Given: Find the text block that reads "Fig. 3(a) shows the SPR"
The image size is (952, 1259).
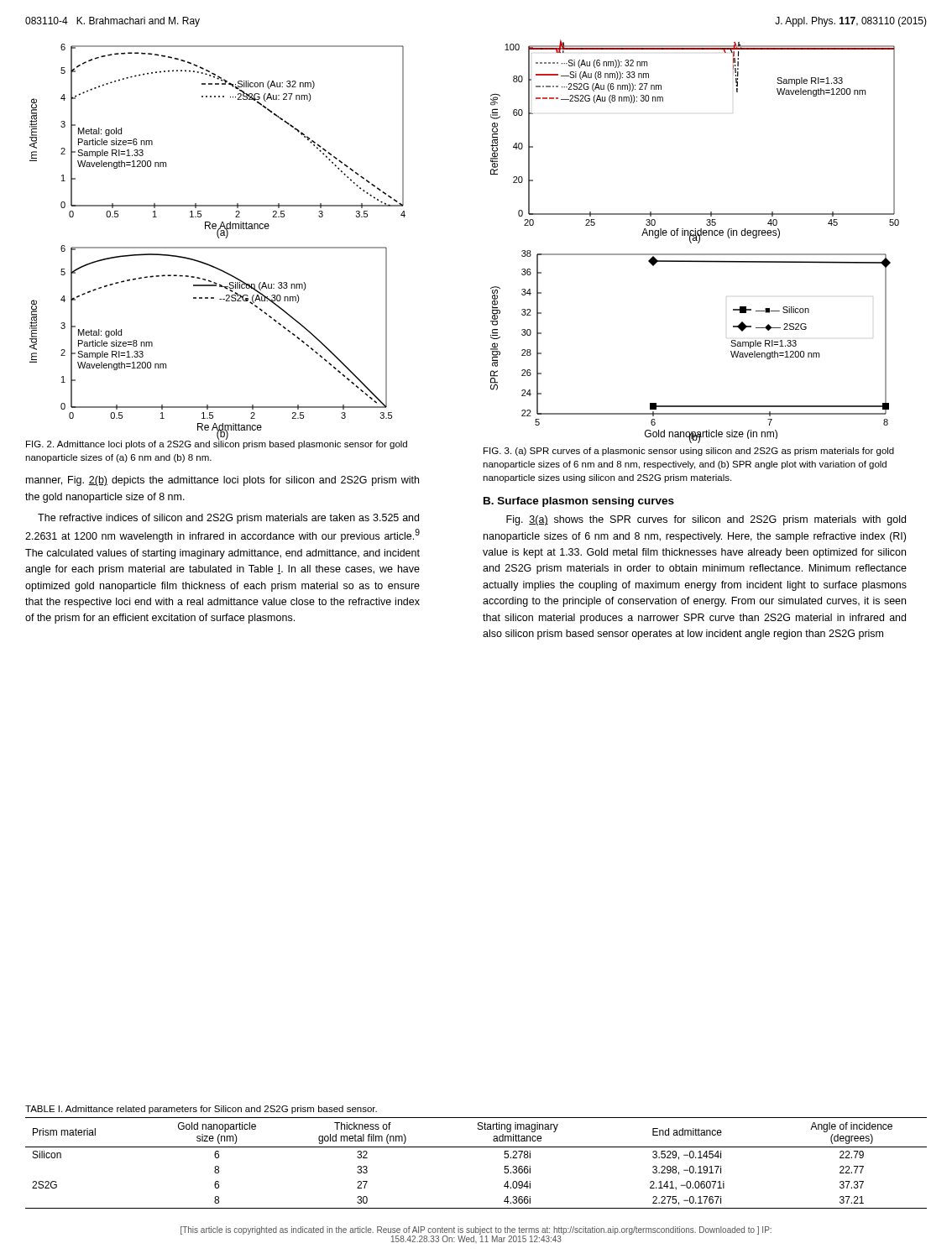Looking at the screenshot, I should 695,577.
